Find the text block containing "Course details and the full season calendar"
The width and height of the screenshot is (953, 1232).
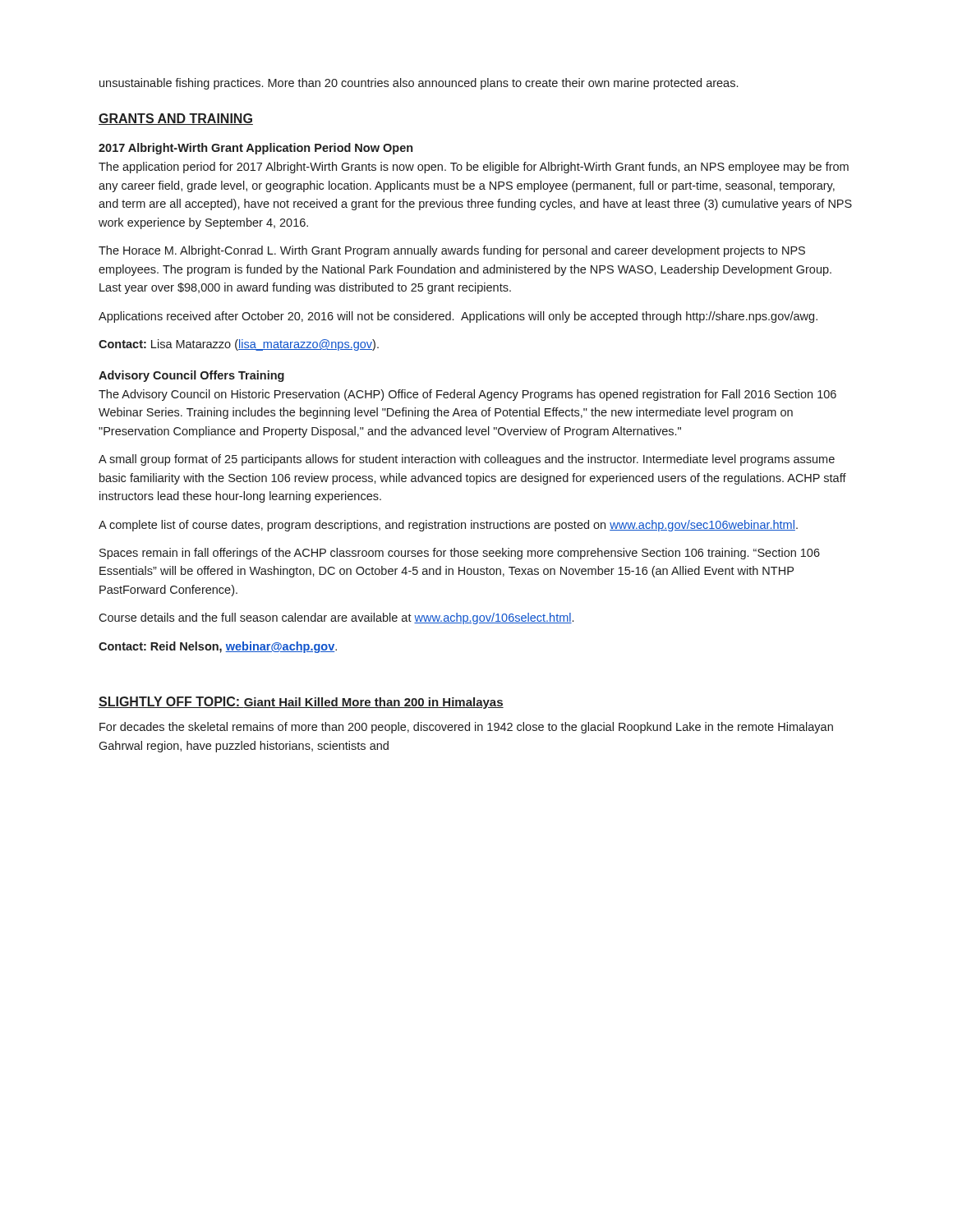pos(337,618)
